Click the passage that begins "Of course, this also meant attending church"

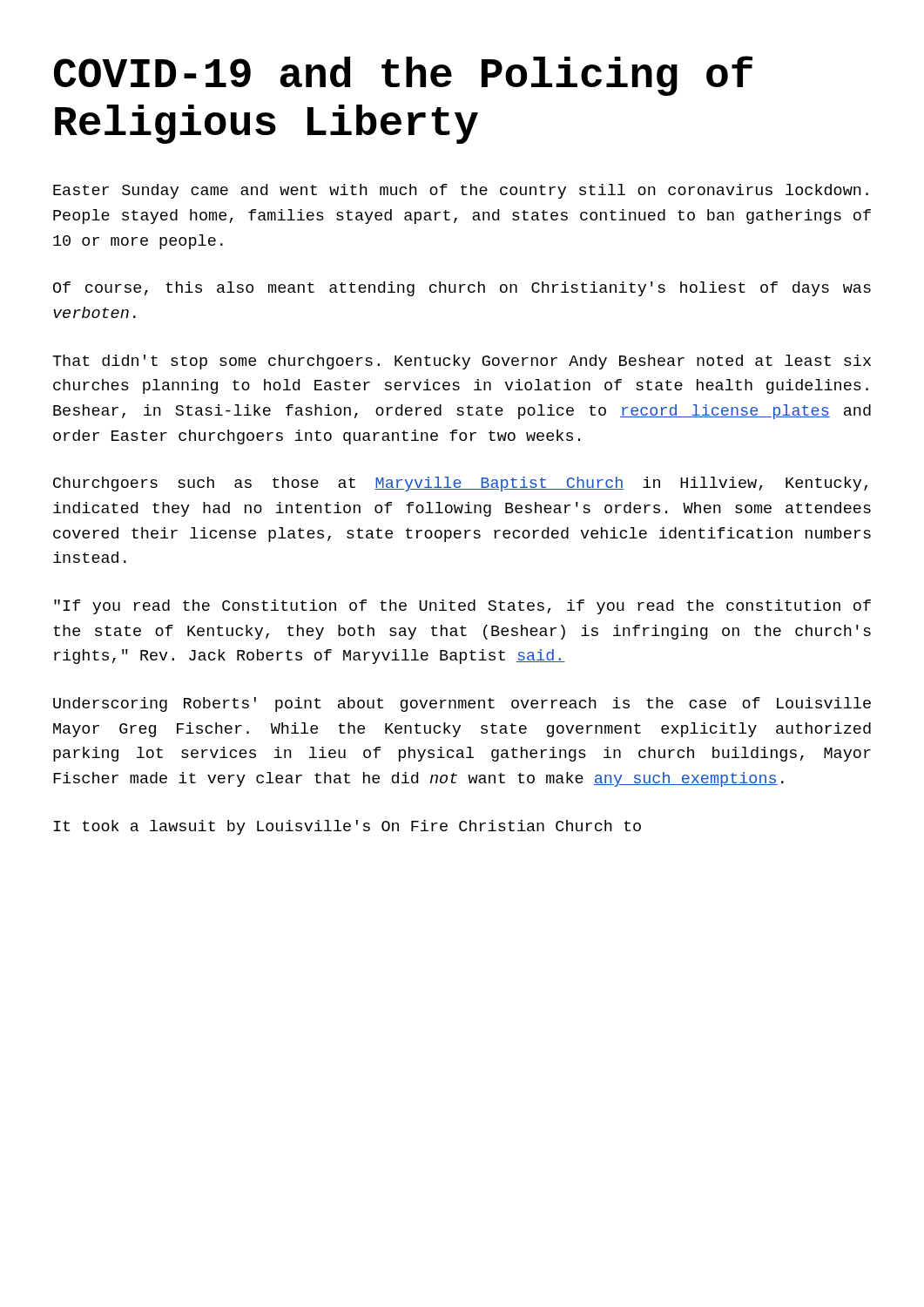[x=462, y=302]
